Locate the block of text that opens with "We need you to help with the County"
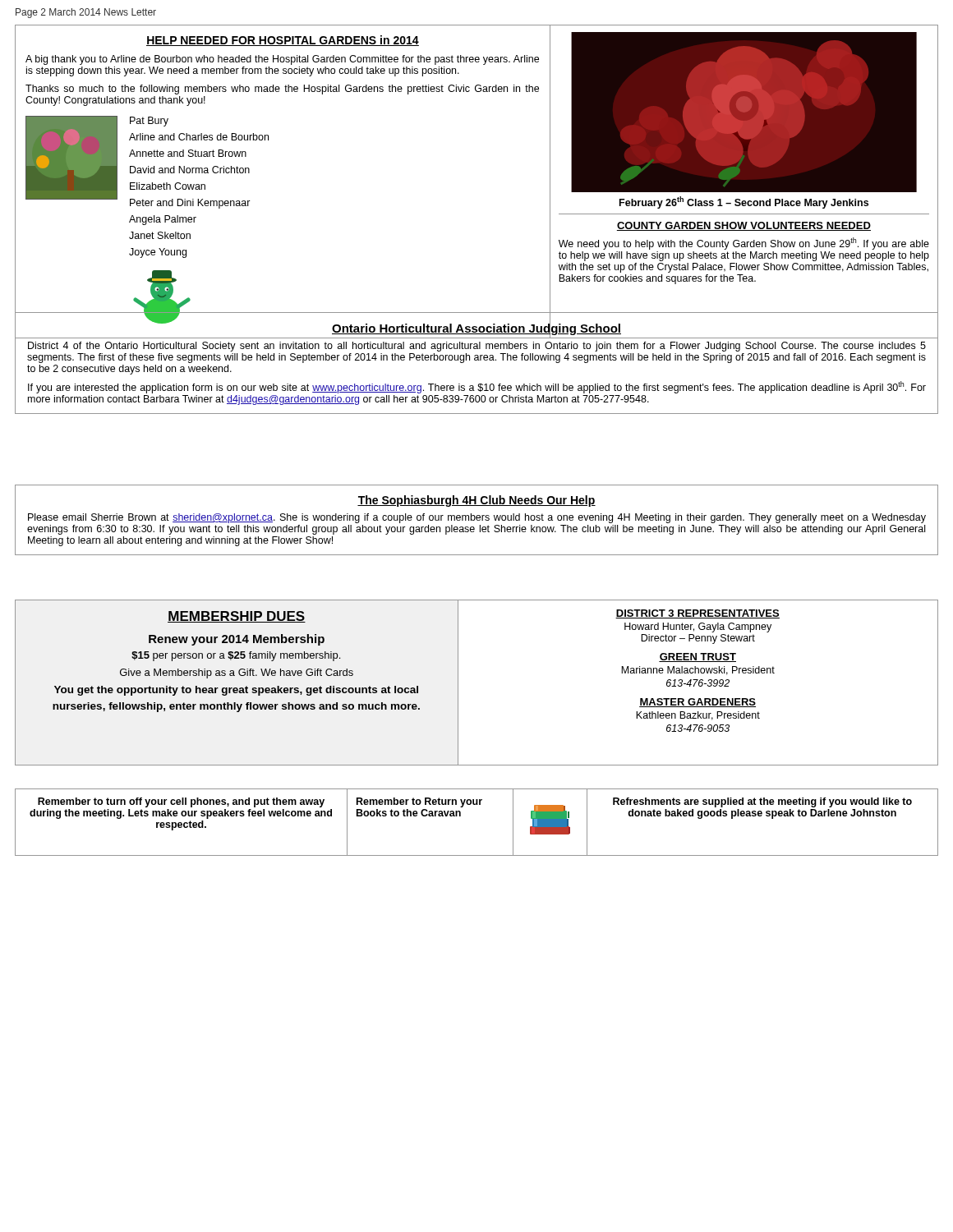 coord(744,261)
